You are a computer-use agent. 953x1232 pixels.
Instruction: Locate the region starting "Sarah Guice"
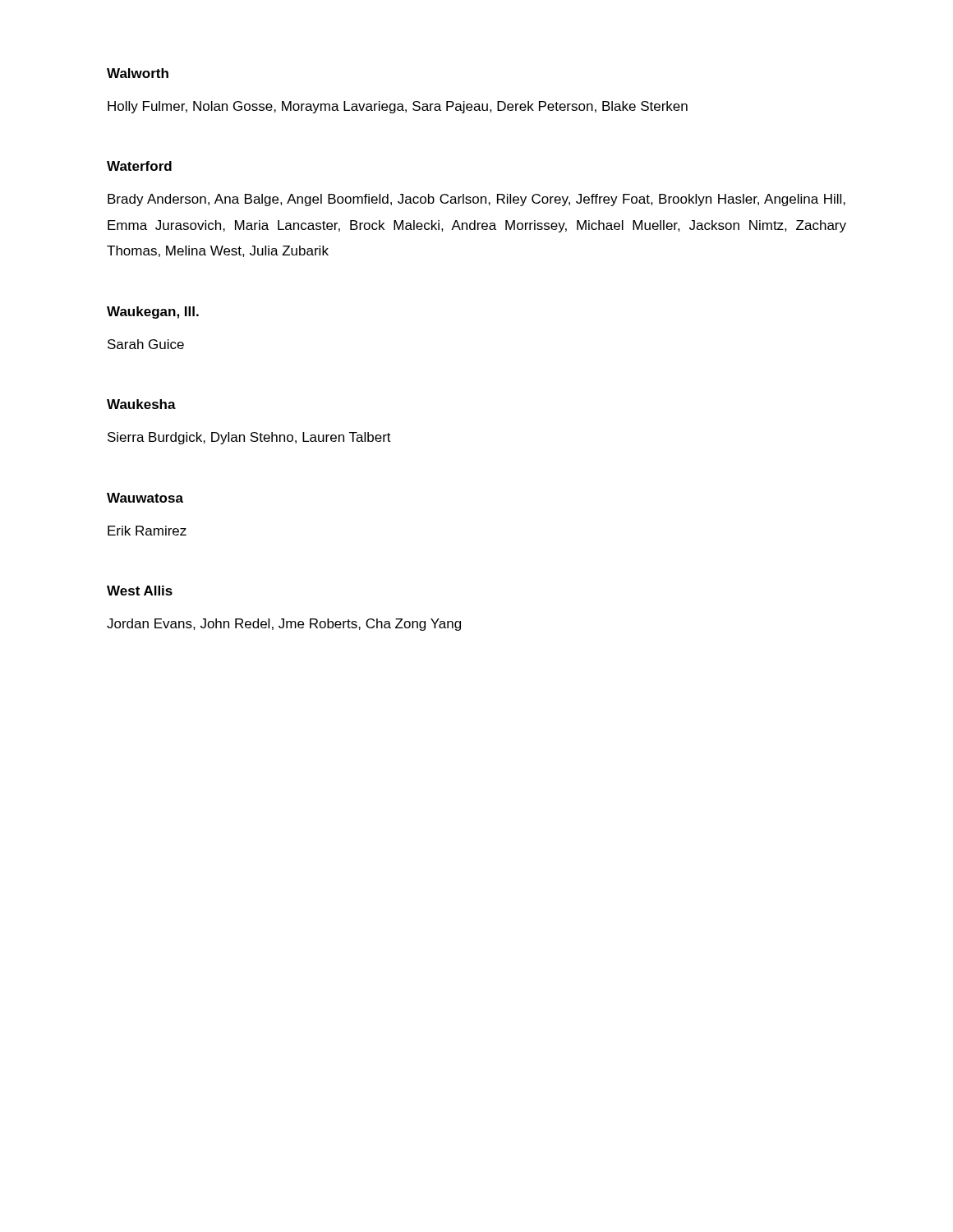(146, 344)
